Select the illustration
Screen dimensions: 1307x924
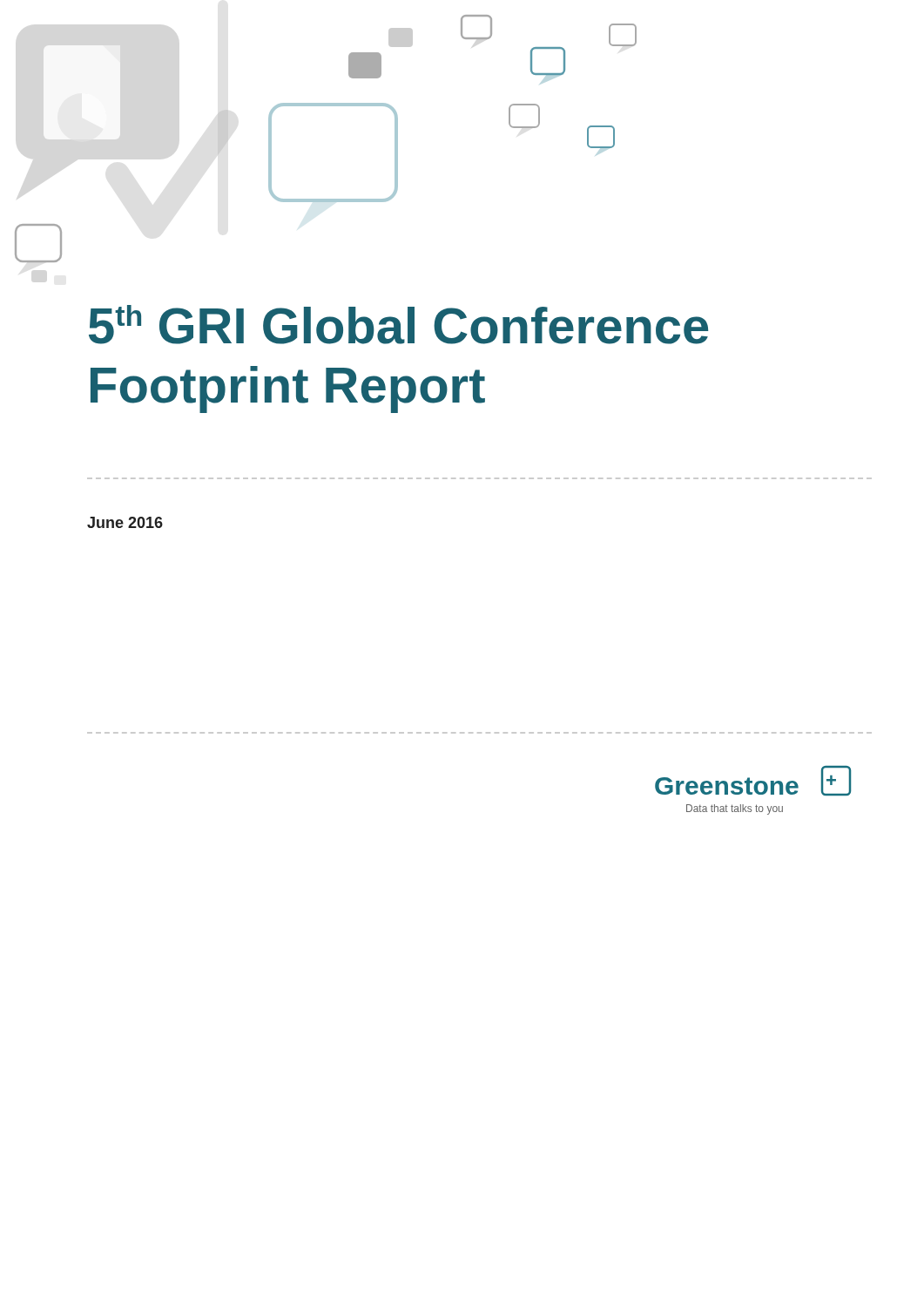click(462, 148)
